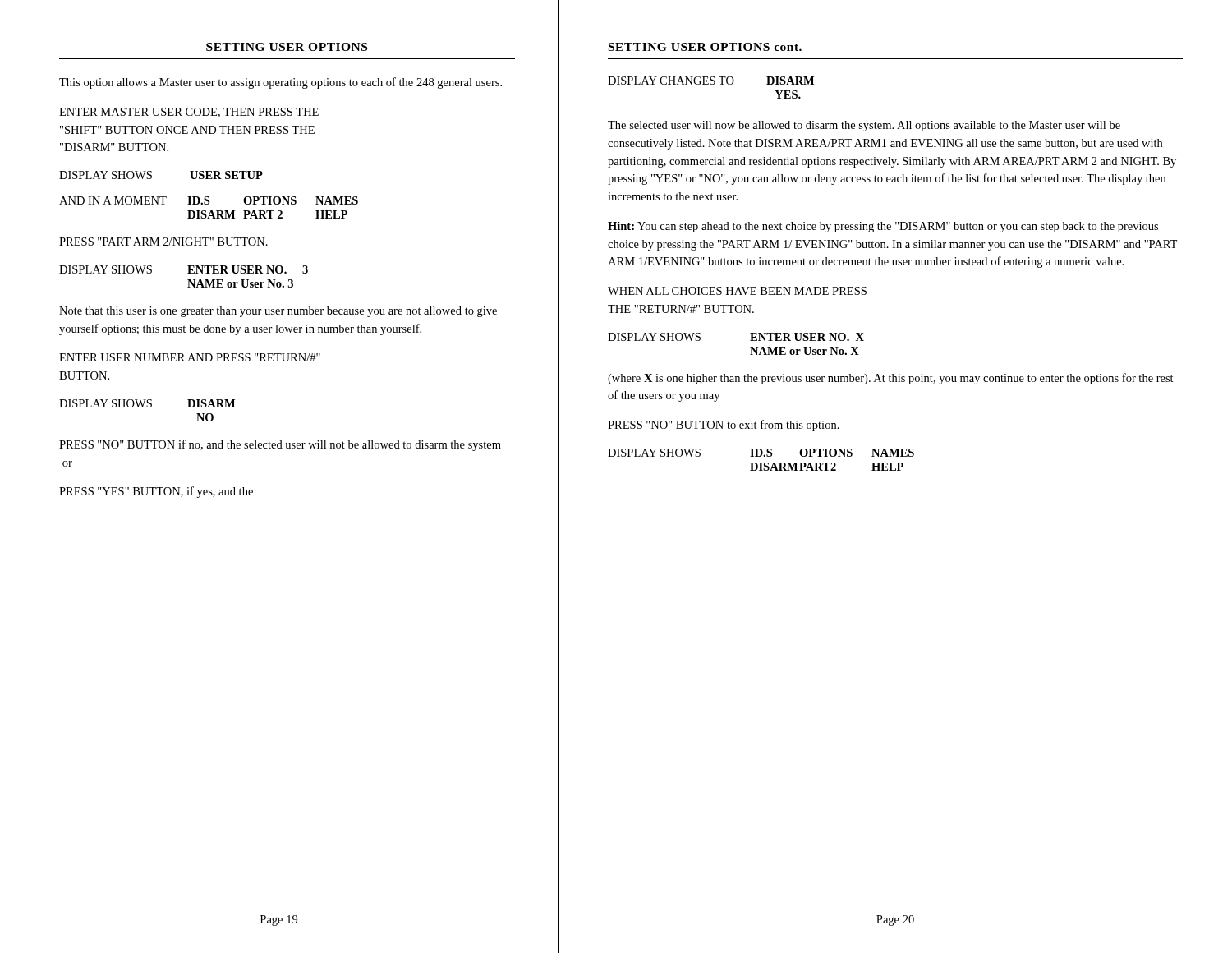Image resolution: width=1232 pixels, height=953 pixels.
Task: Find the text block that says "WHEN ALL CHOICES"
Action: [x=737, y=300]
